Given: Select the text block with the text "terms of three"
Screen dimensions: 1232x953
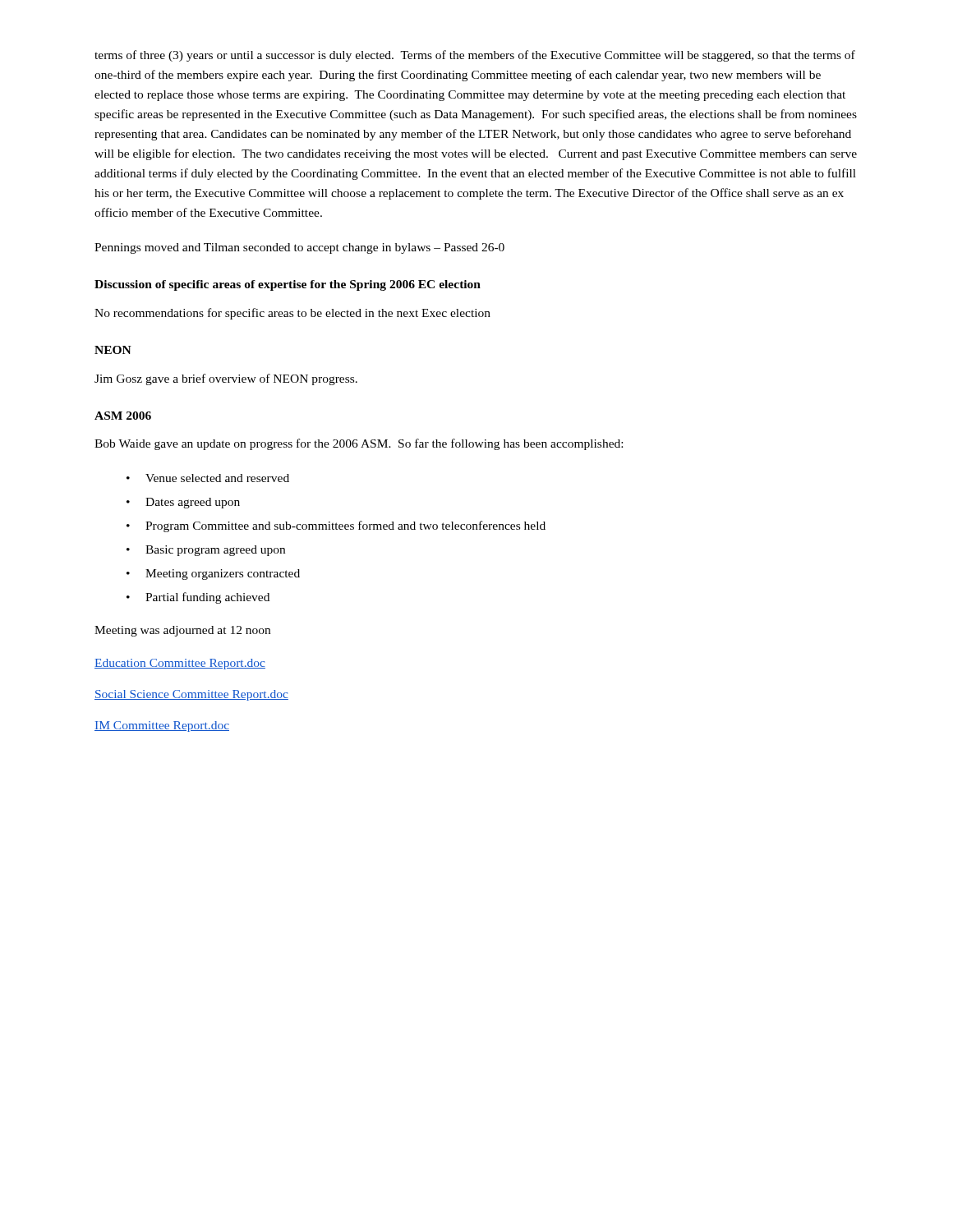Looking at the screenshot, I should [x=476, y=134].
